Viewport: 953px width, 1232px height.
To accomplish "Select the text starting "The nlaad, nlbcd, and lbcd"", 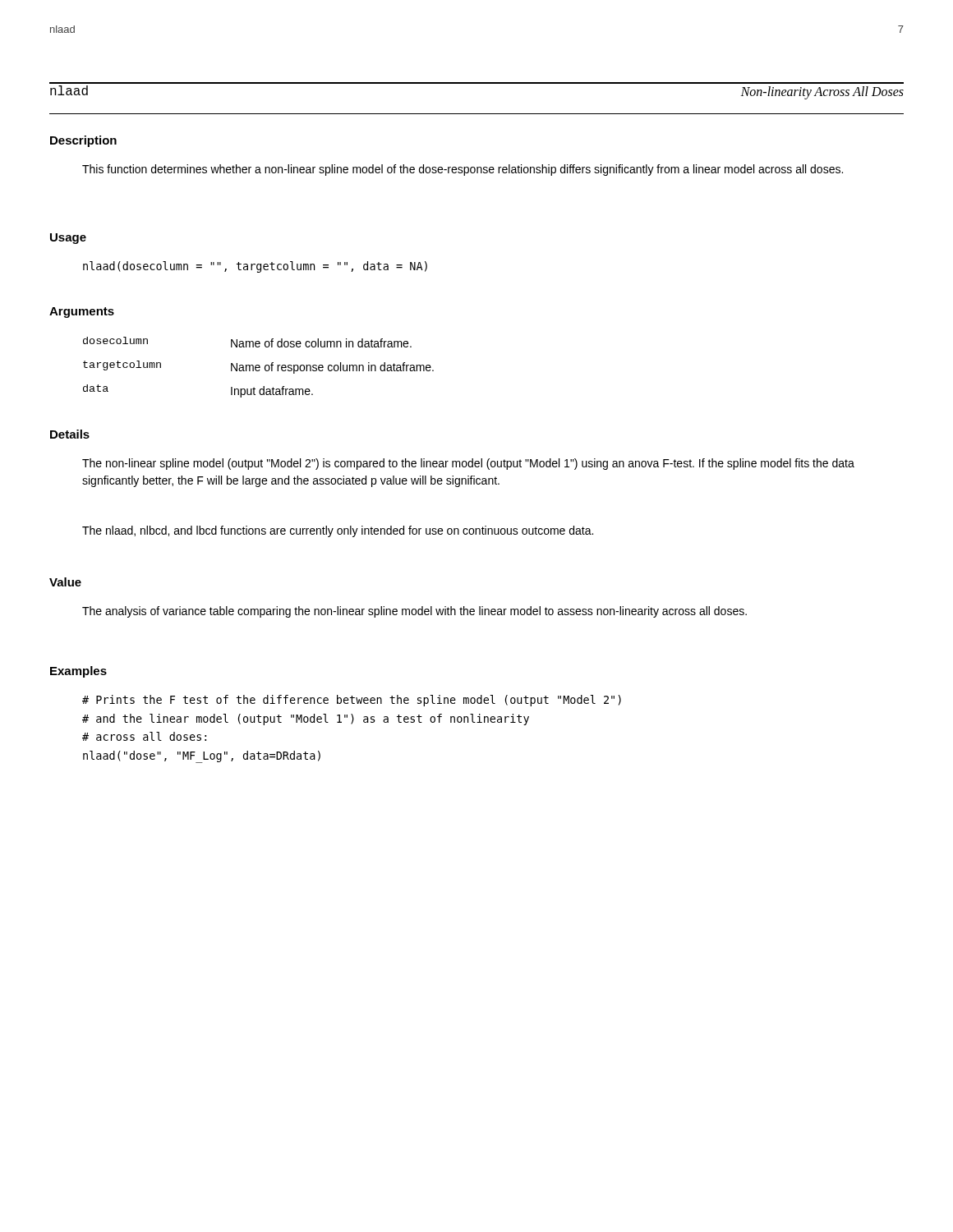I will point(338,531).
